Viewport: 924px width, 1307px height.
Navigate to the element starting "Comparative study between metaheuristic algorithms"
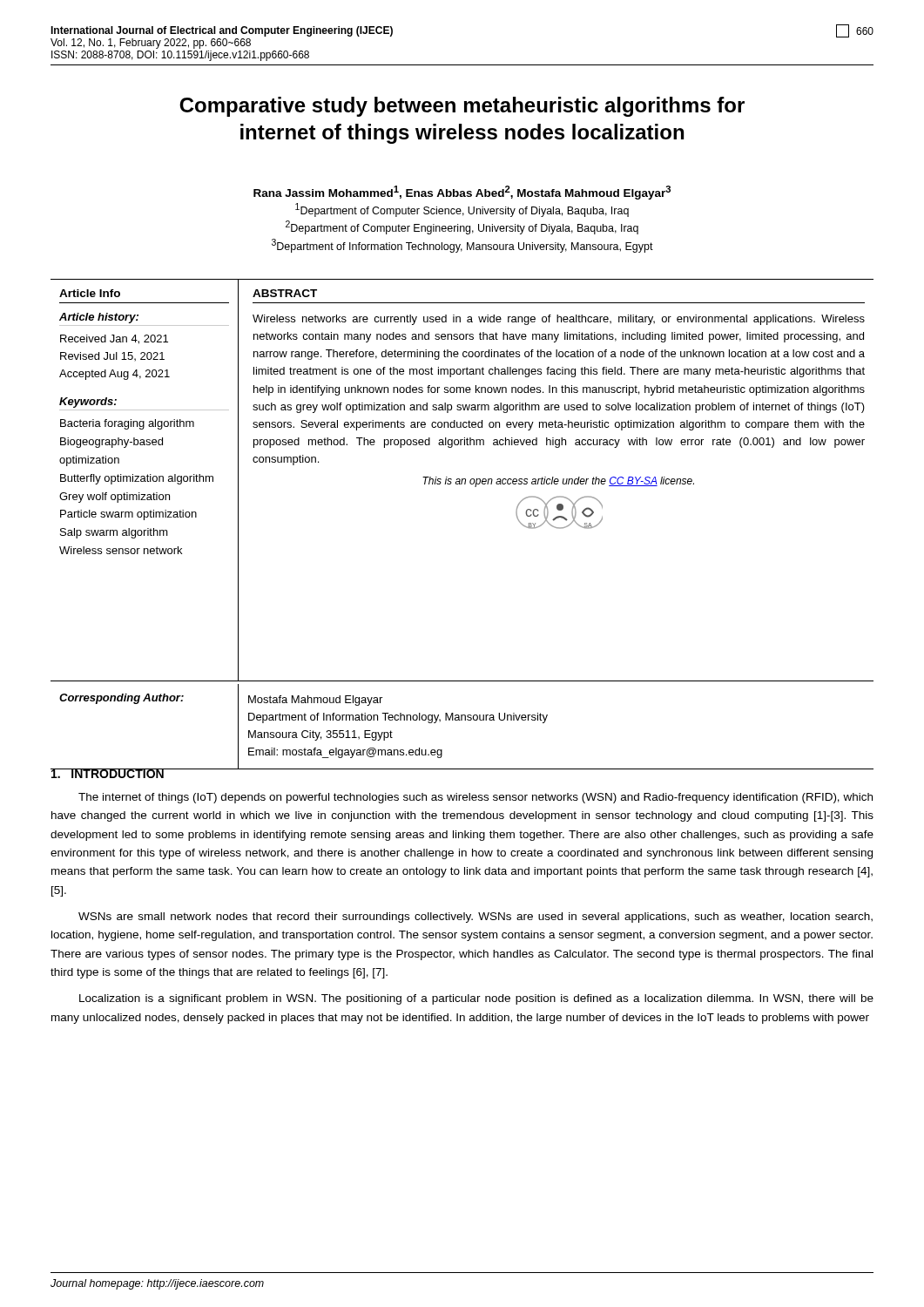point(462,119)
